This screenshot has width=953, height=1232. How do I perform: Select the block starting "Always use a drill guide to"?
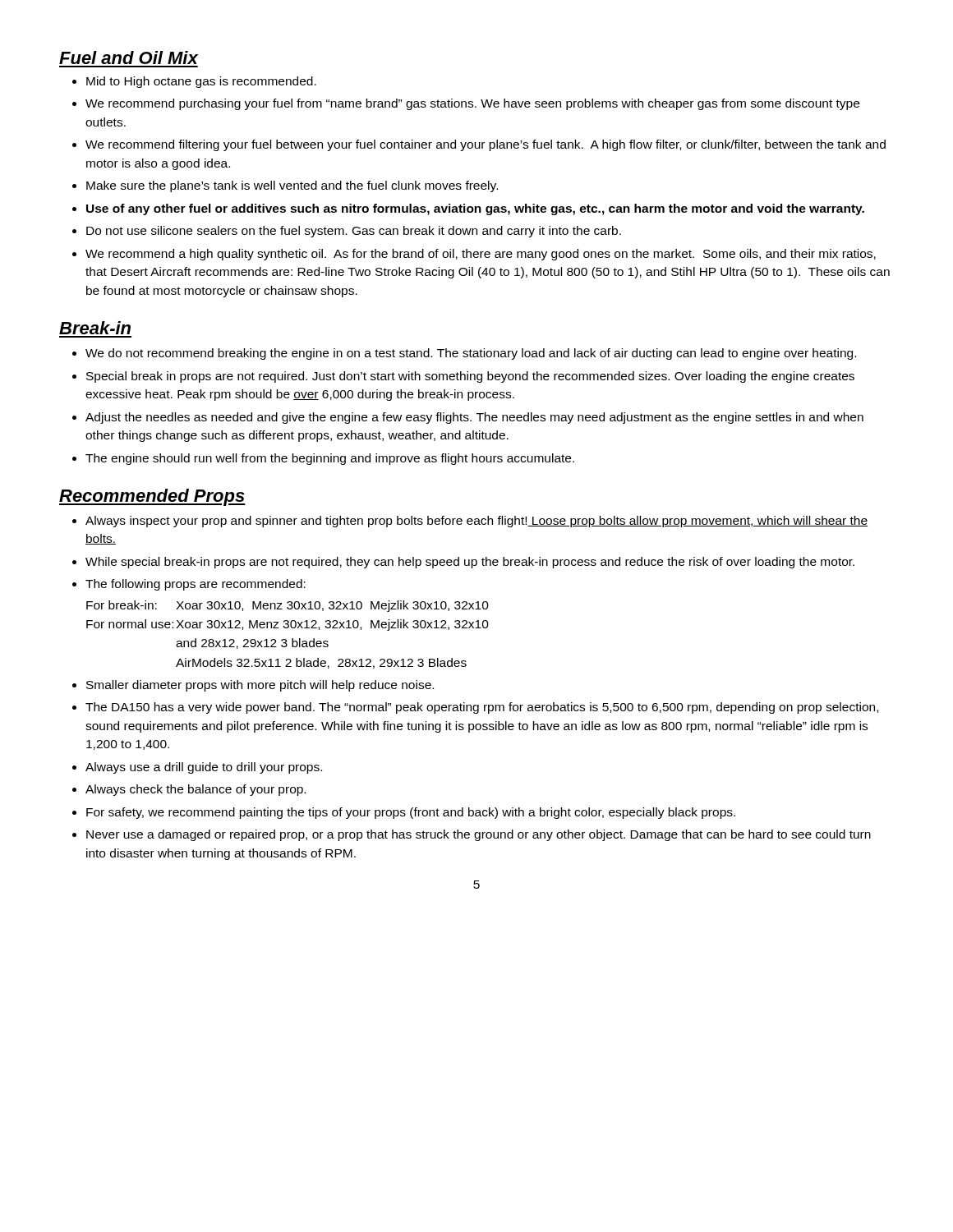click(204, 766)
